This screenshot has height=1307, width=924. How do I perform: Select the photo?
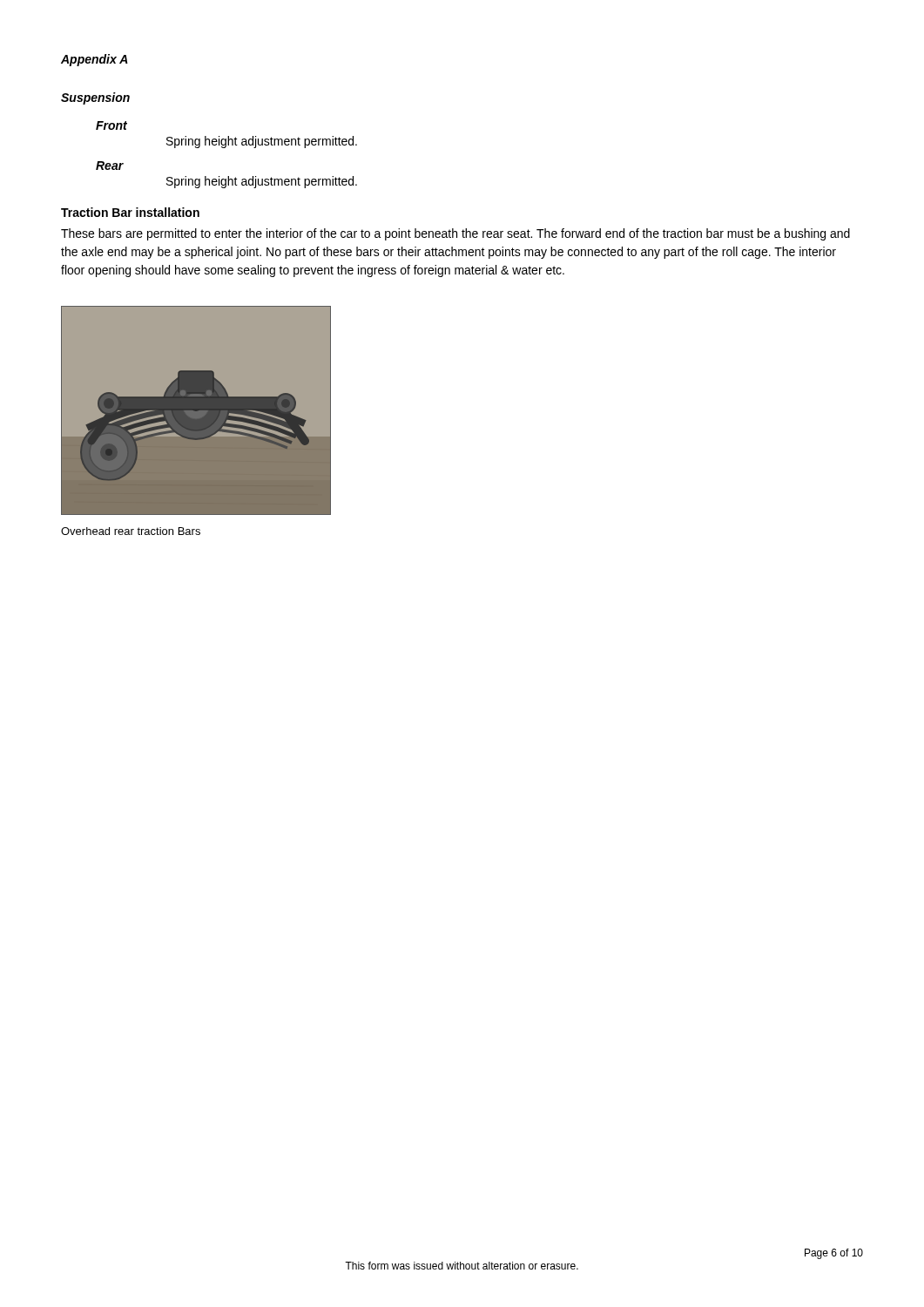(x=196, y=412)
